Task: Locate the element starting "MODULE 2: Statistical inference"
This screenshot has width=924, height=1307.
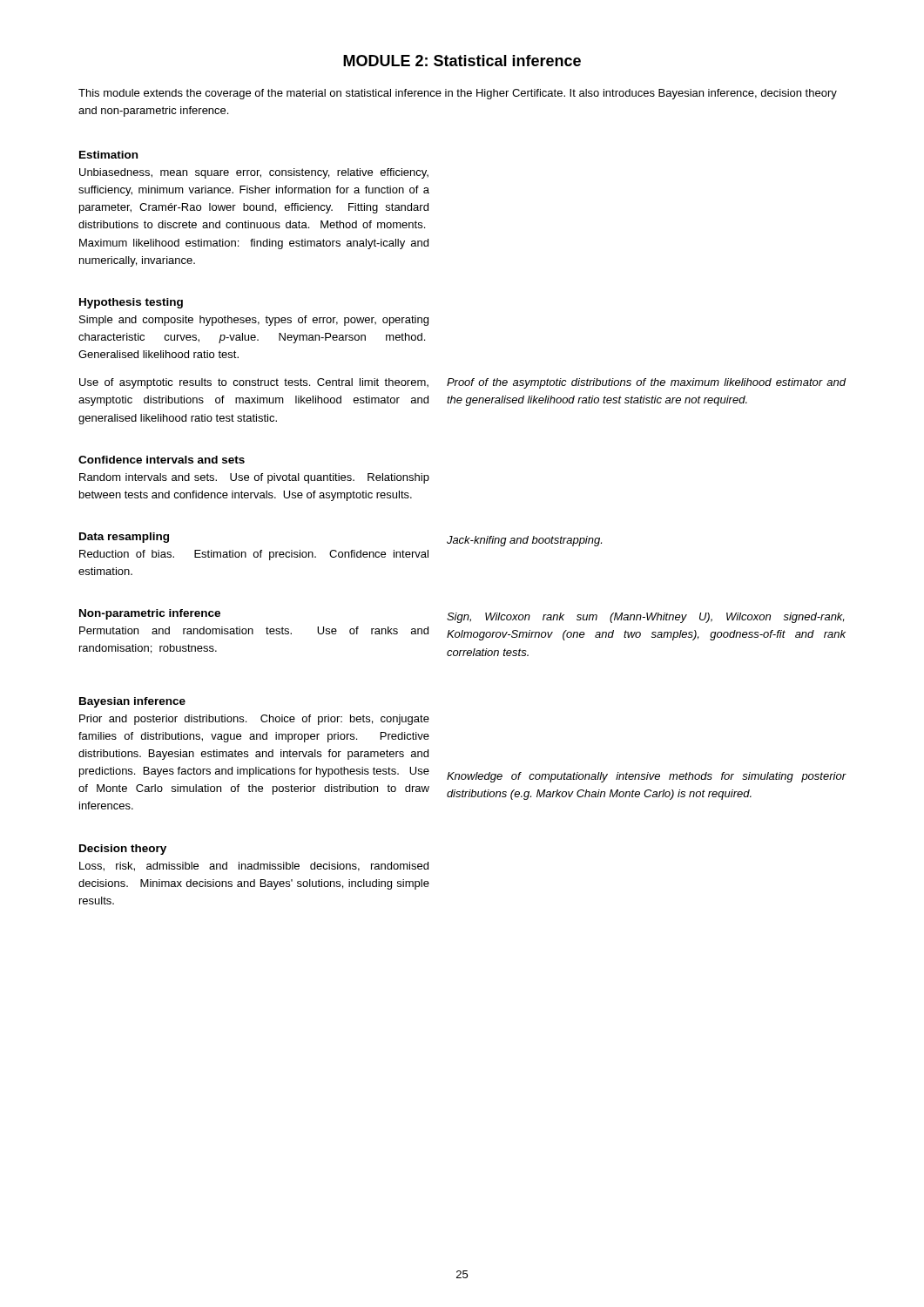Action: 462,61
